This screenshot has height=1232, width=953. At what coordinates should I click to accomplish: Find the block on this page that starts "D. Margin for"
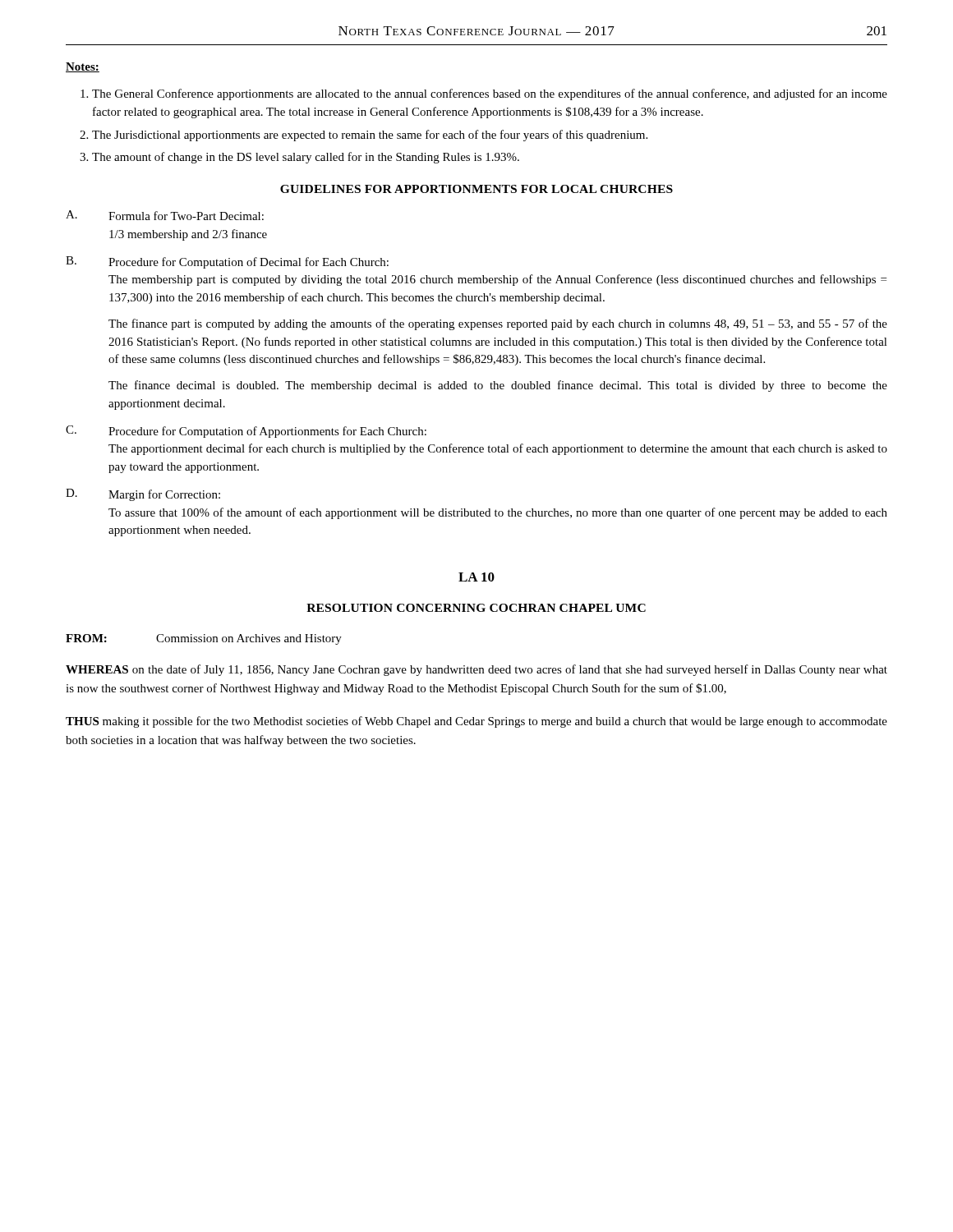pos(476,513)
